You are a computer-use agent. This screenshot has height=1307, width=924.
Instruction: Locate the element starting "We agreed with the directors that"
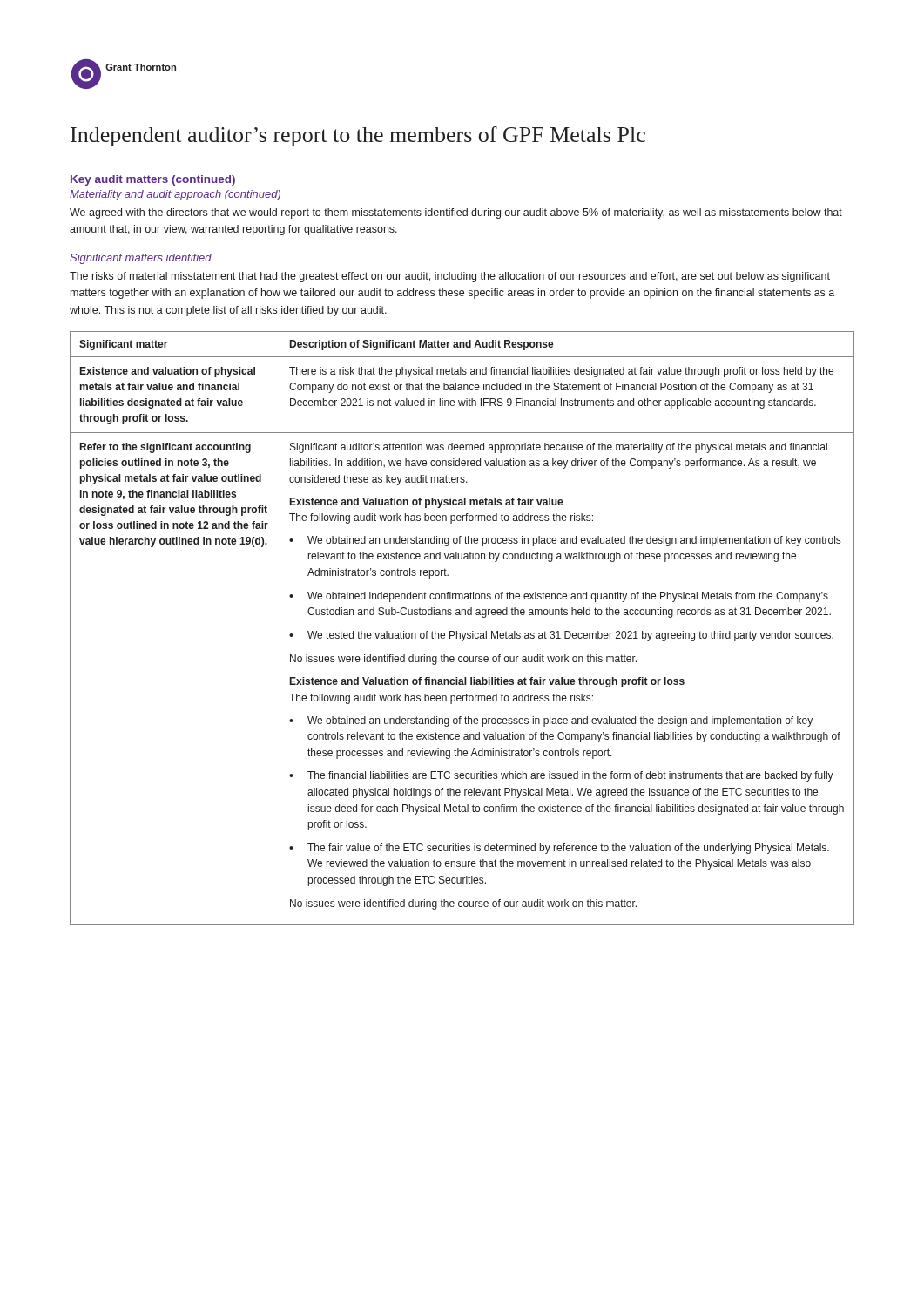(x=456, y=221)
